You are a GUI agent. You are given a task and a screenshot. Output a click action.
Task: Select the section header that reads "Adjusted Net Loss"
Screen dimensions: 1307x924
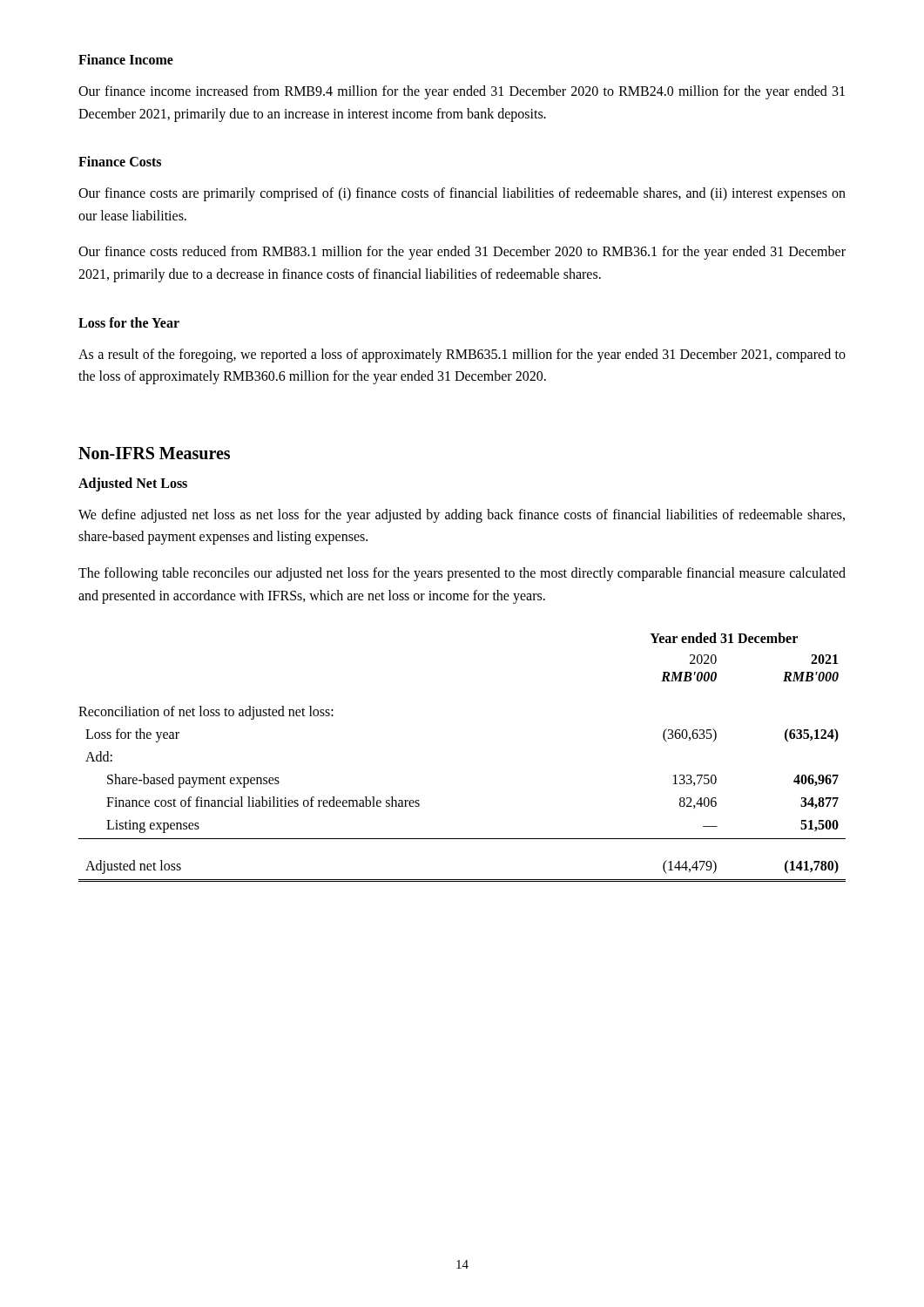point(133,483)
